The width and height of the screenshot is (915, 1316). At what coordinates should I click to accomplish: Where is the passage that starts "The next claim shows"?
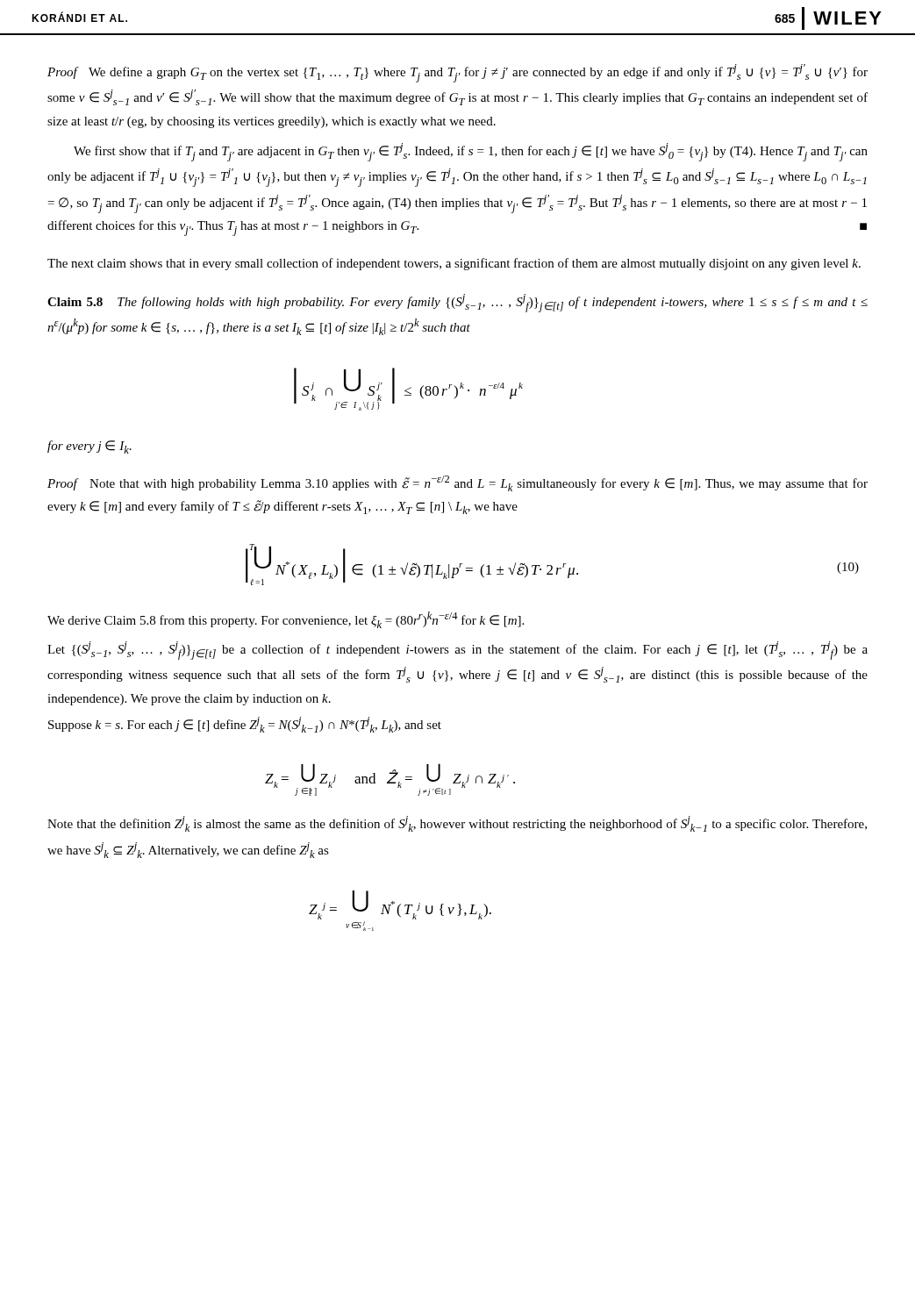[x=458, y=263]
